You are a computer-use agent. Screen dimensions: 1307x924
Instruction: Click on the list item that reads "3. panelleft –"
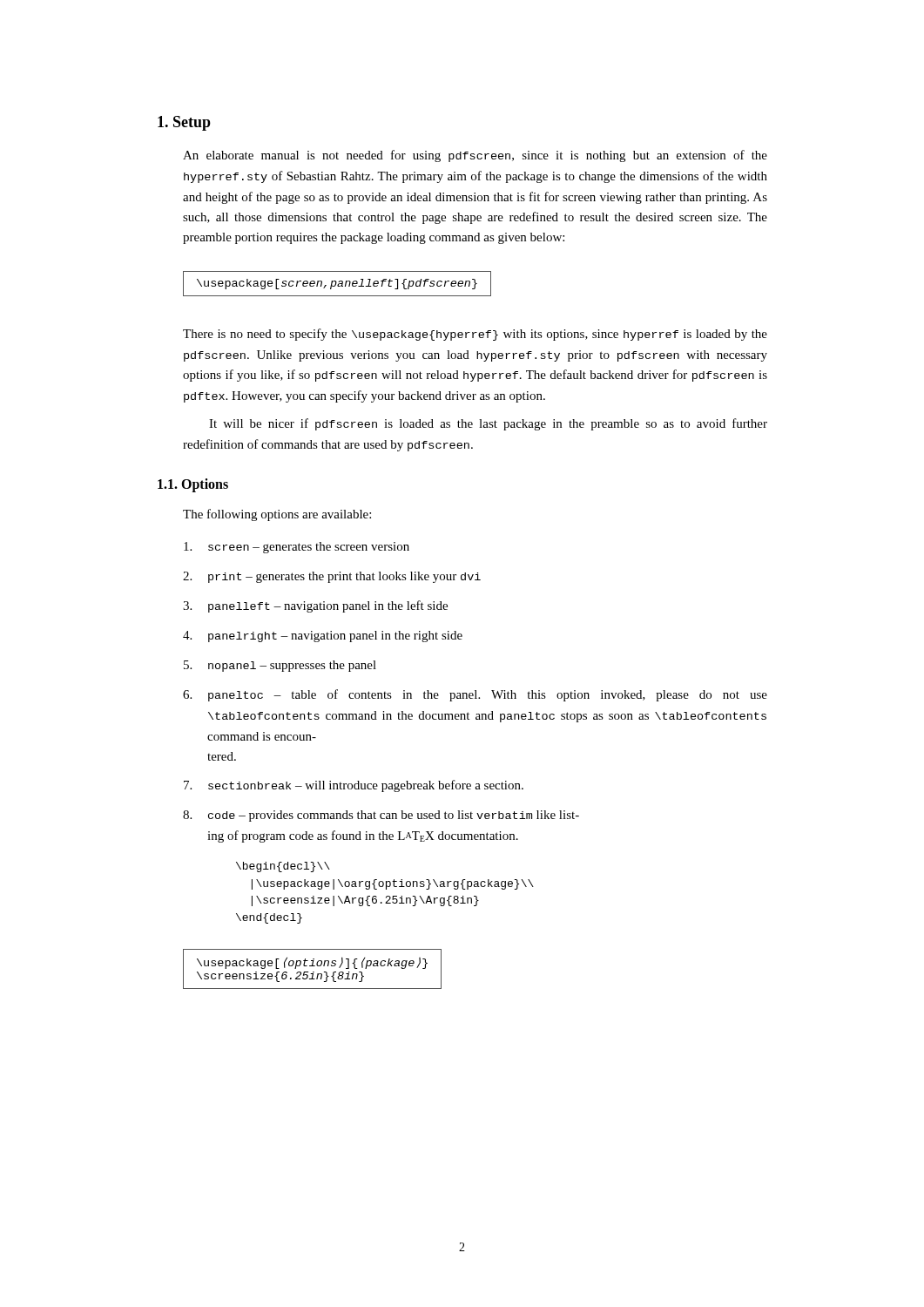tap(315, 606)
